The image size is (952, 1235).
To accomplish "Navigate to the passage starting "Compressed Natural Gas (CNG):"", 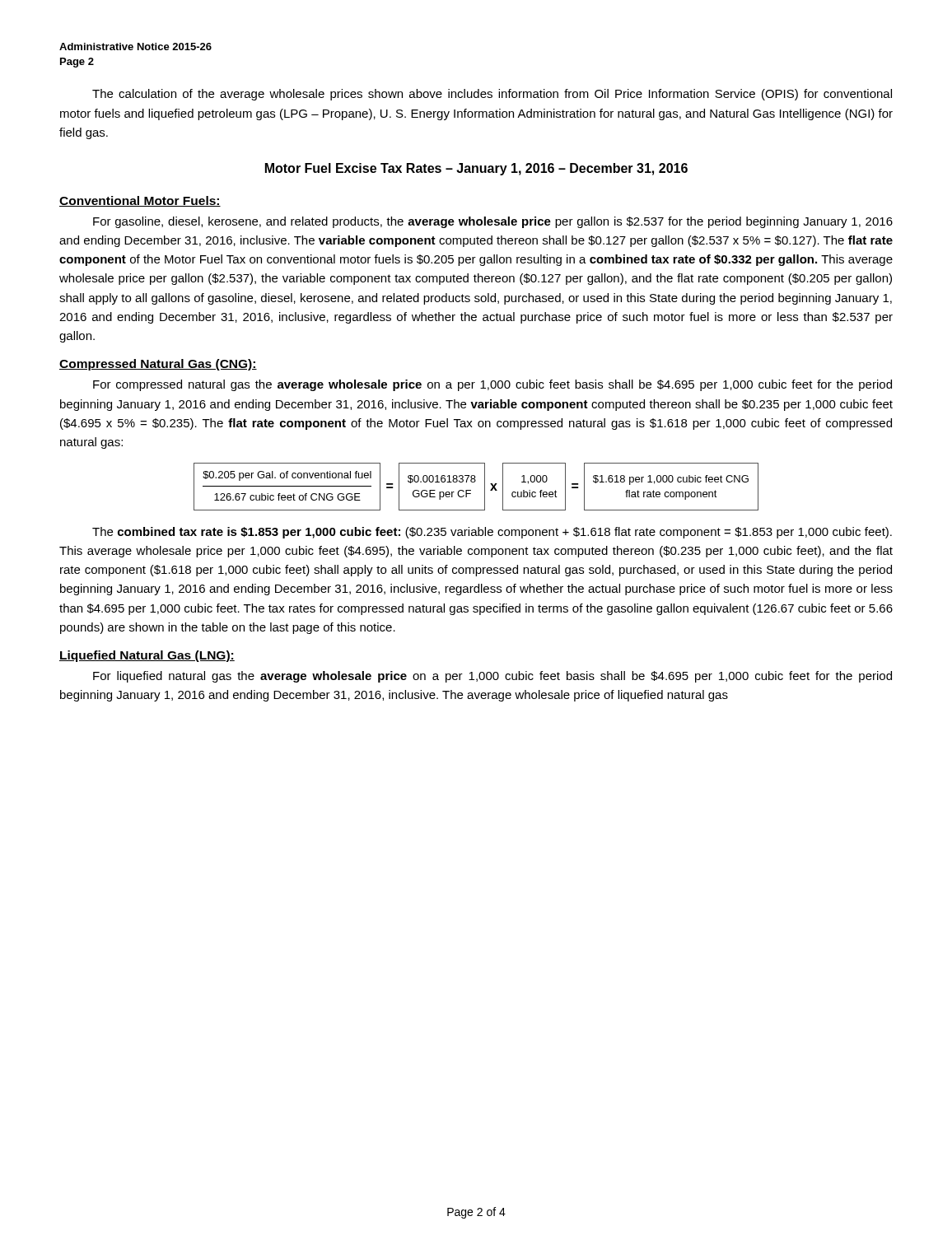I will (x=158, y=364).
